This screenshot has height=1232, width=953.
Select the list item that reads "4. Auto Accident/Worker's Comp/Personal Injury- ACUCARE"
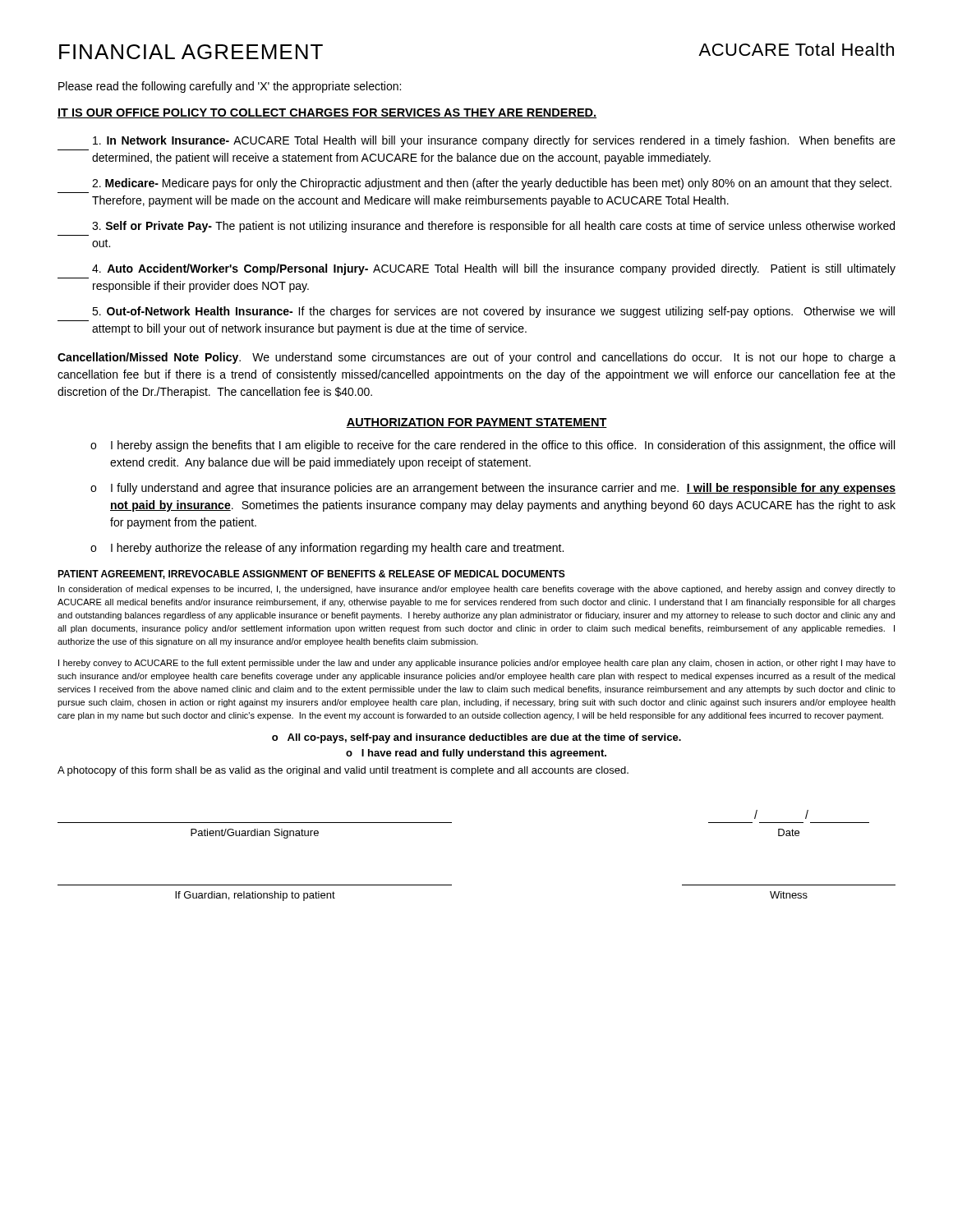tap(476, 278)
